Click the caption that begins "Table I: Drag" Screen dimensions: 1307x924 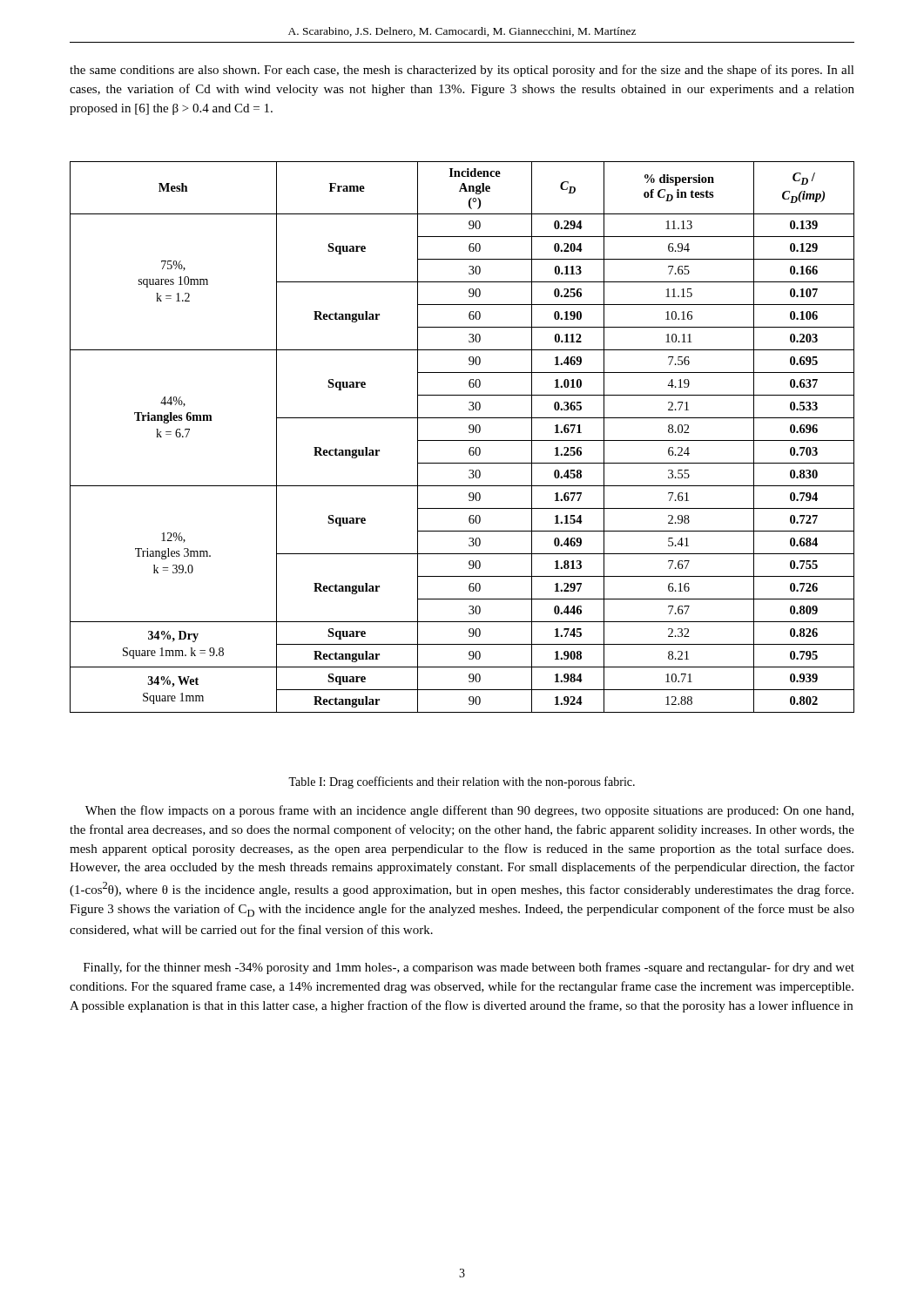[x=462, y=782]
